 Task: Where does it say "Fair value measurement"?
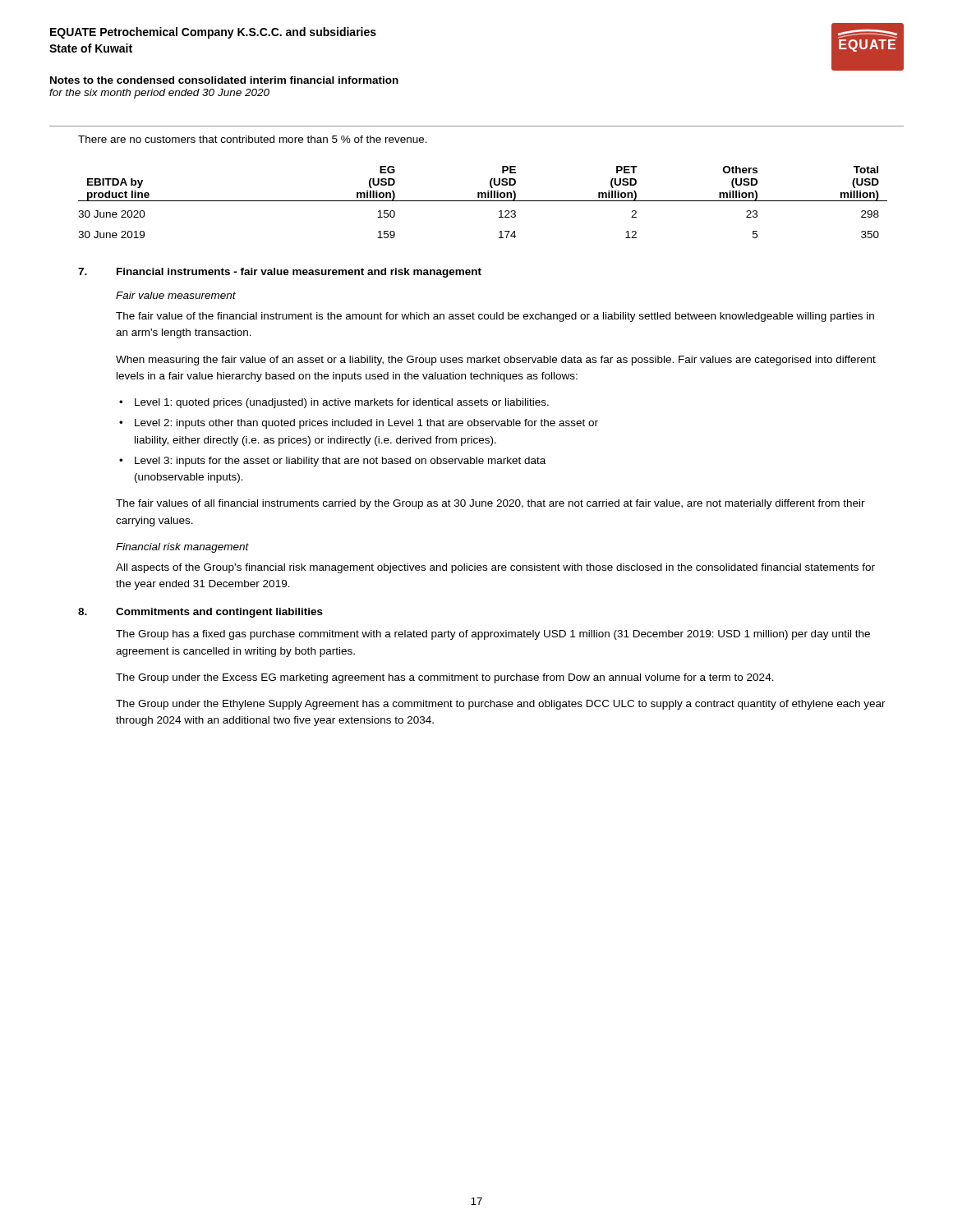pyautogui.click(x=176, y=295)
